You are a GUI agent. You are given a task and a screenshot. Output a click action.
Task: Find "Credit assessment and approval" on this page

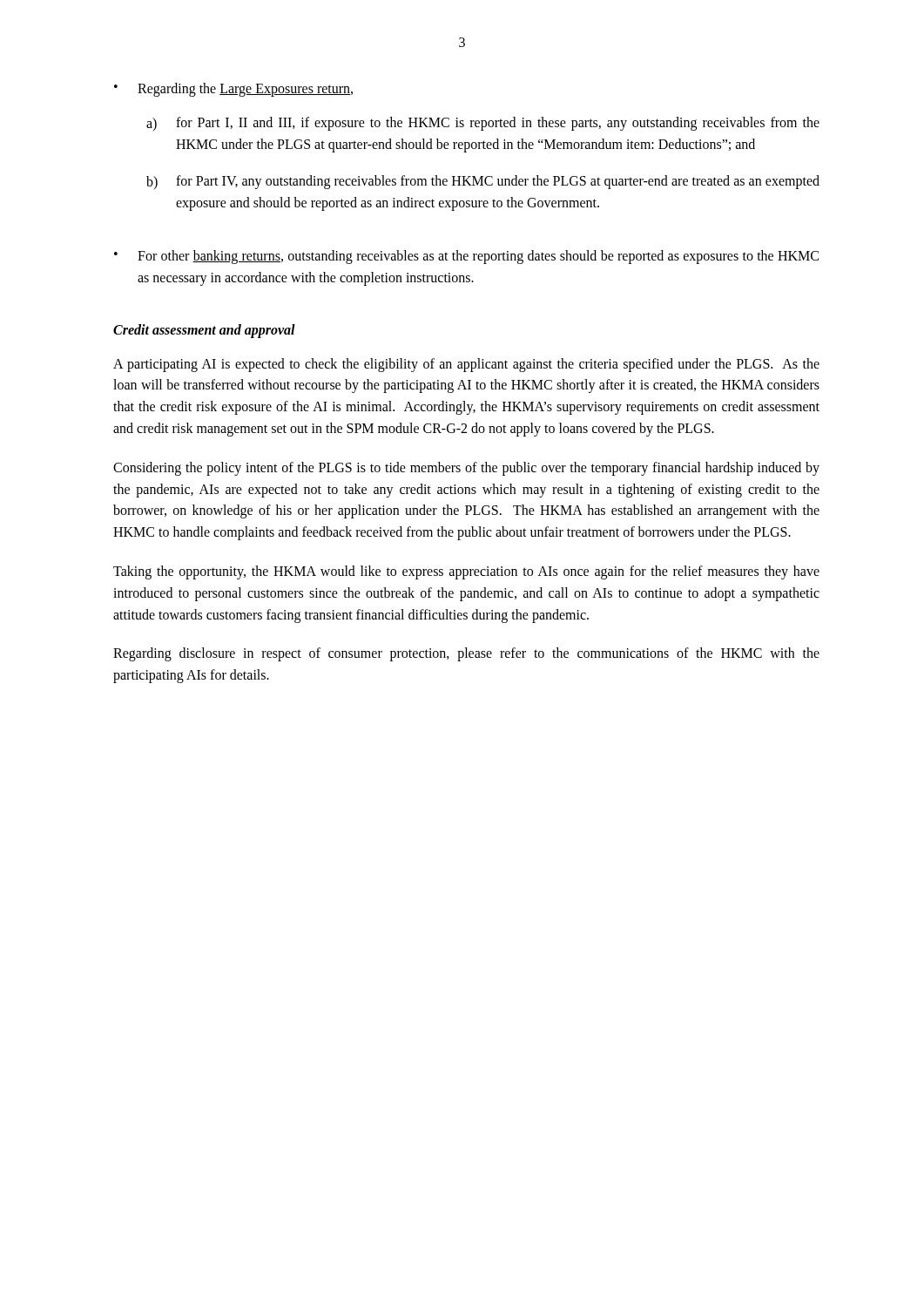(x=204, y=329)
